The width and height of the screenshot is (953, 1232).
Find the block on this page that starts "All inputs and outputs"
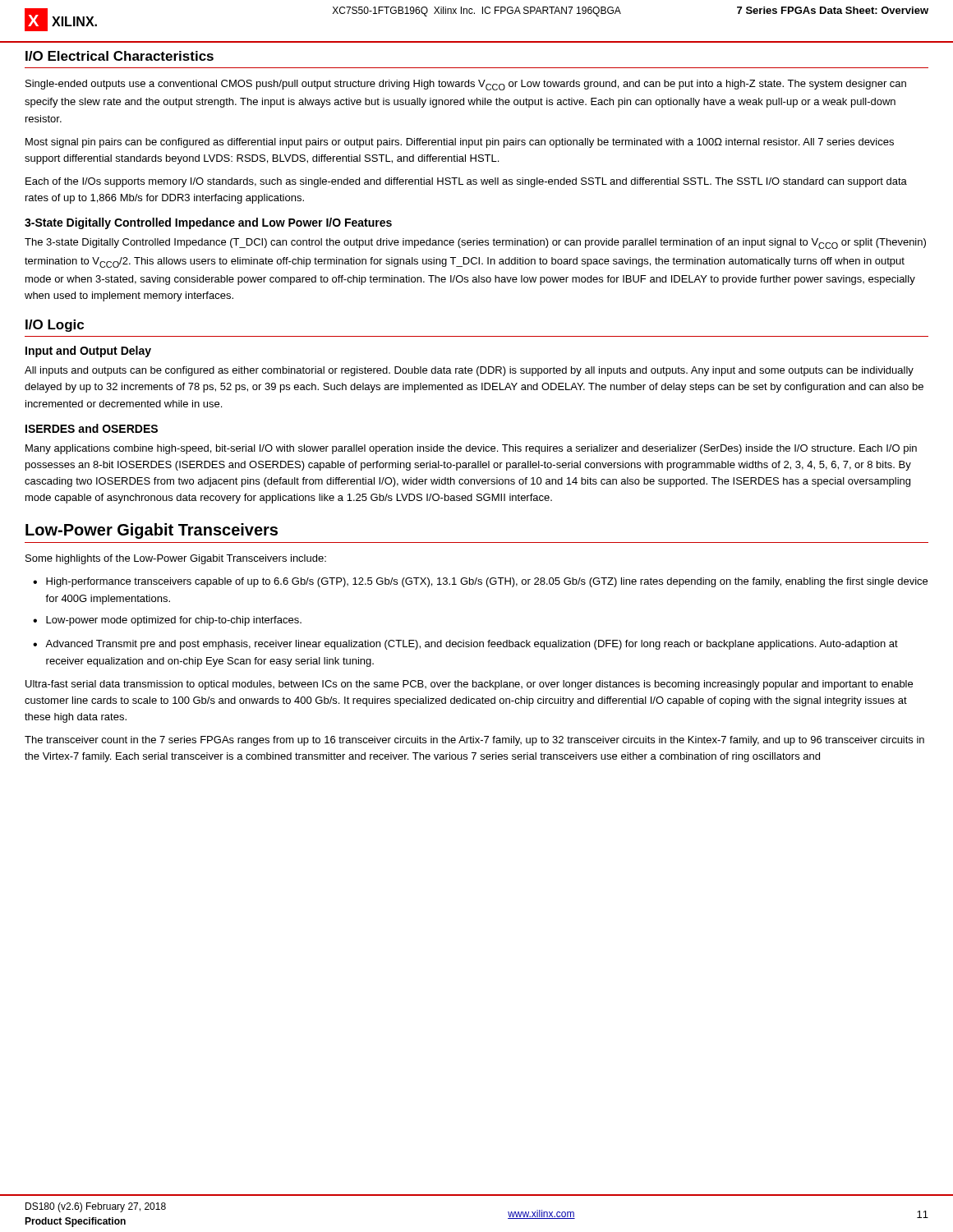pos(474,387)
